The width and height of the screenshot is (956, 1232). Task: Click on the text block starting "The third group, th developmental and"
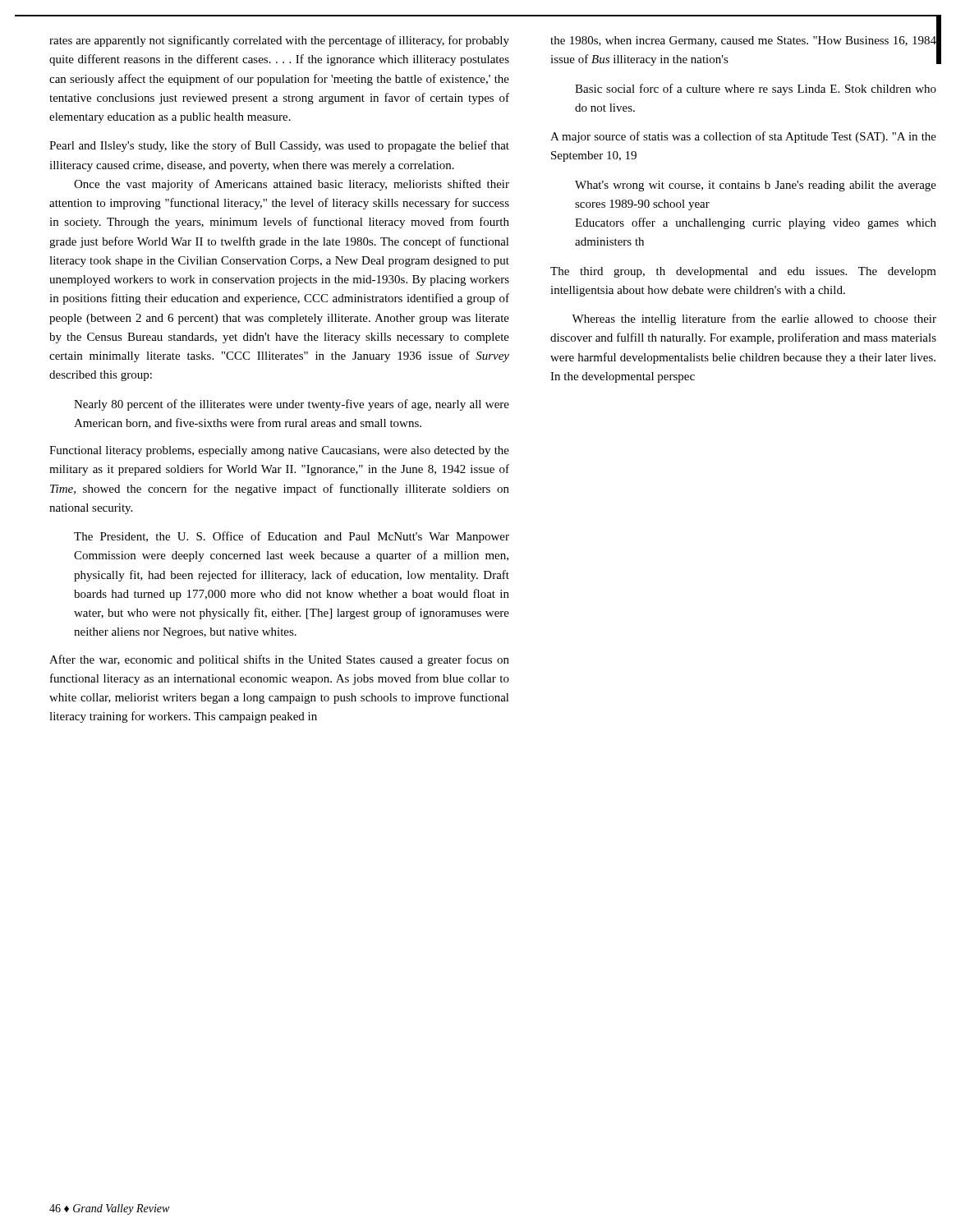click(743, 280)
